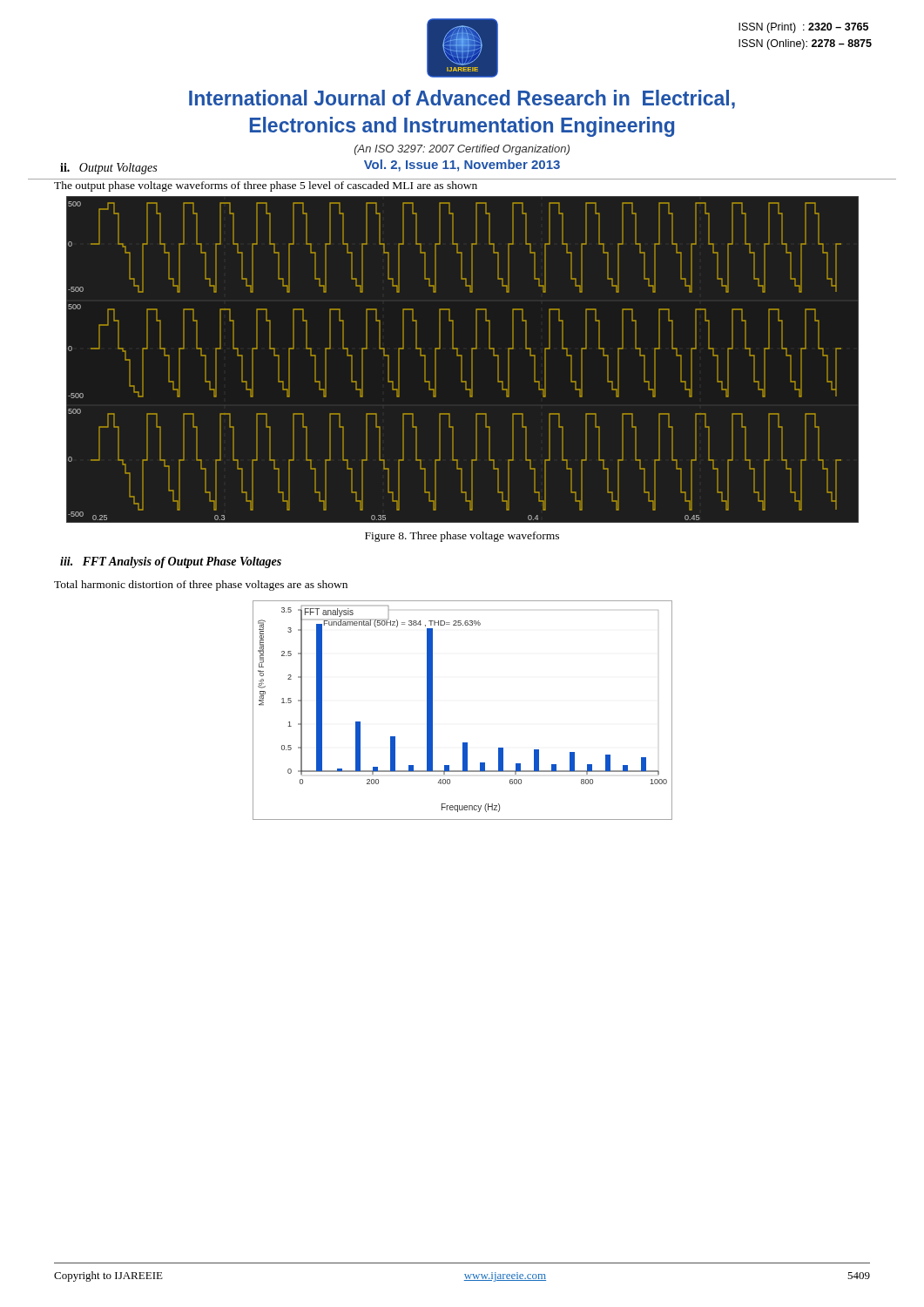Select the text block that reads "Vol. 2, Issue 11,"
This screenshot has height=1307, width=924.
pyautogui.click(x=462, y=164)
